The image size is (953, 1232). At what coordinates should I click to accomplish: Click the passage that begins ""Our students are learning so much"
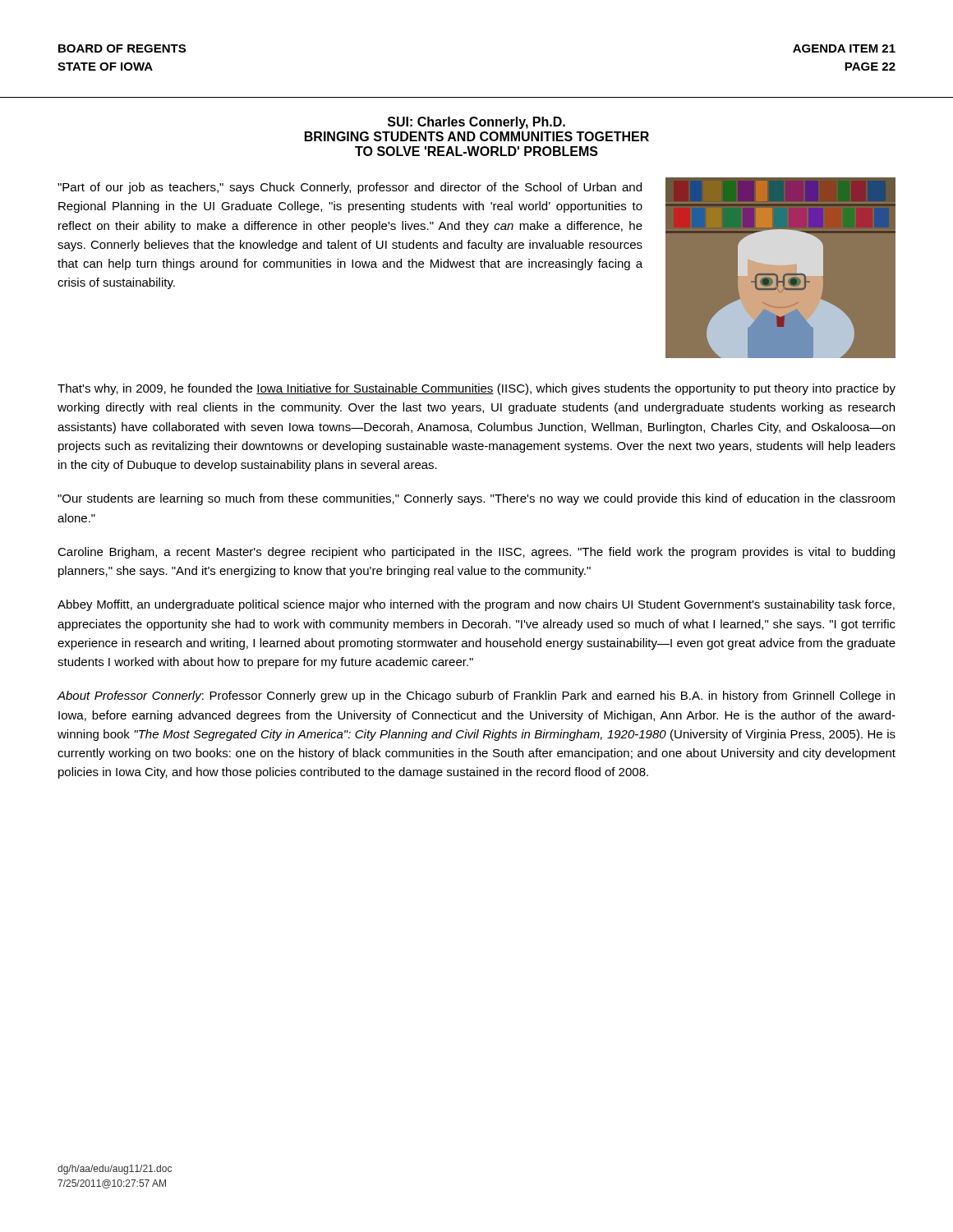pyautogui.click(x=476, y=508)
